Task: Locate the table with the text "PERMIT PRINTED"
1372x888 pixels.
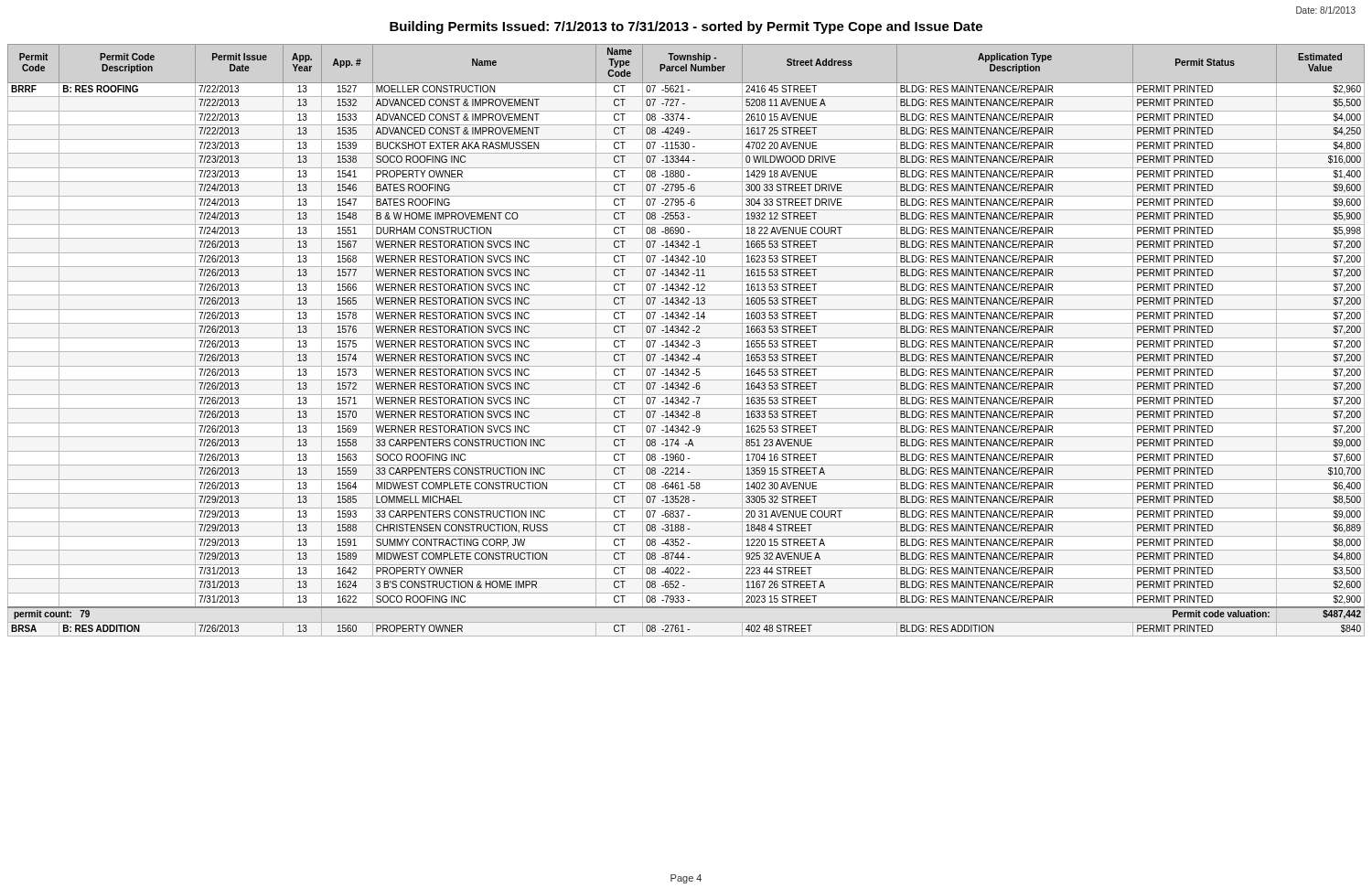Action: point(686,455)
